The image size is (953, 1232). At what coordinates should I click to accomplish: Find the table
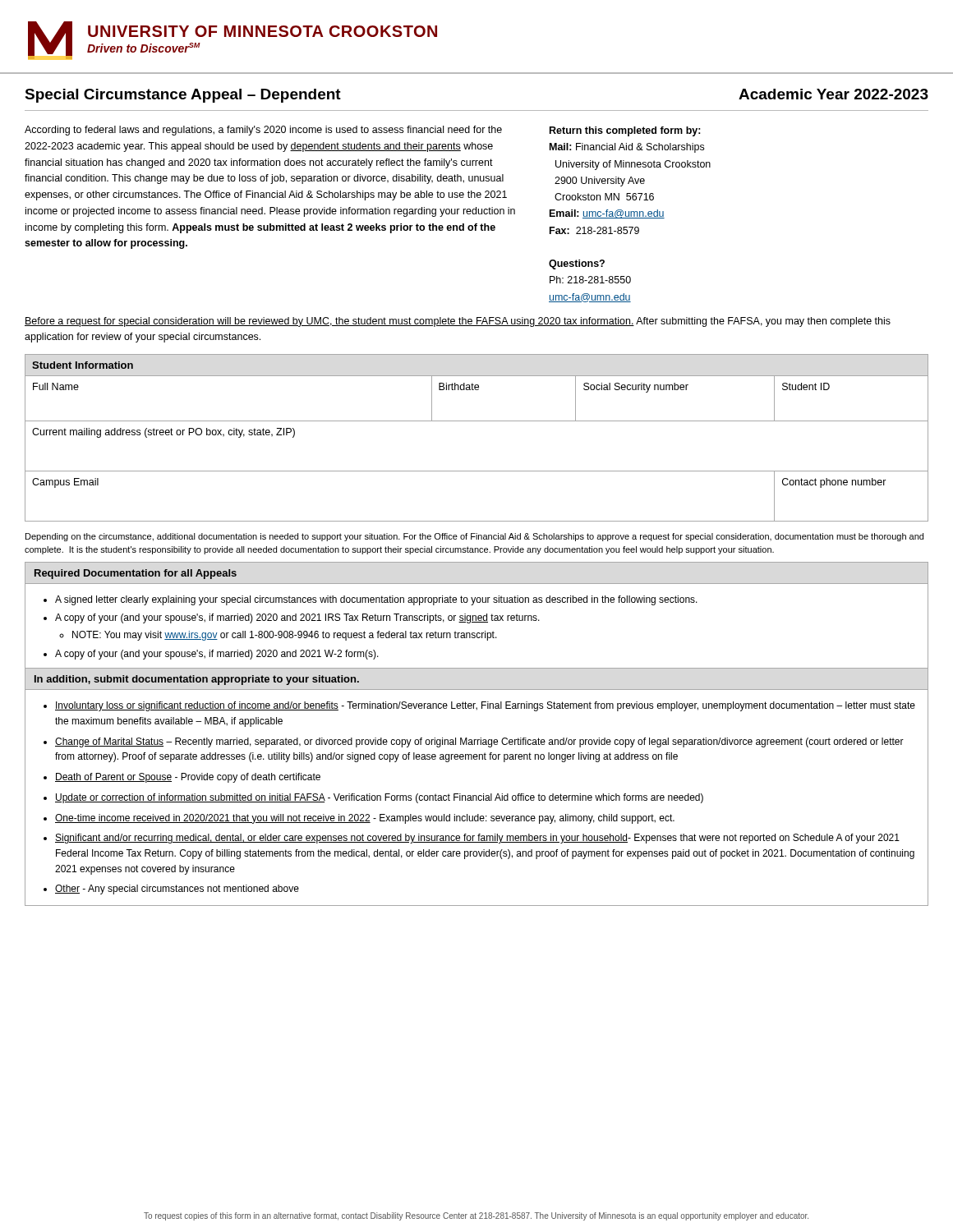pos(476,433)
